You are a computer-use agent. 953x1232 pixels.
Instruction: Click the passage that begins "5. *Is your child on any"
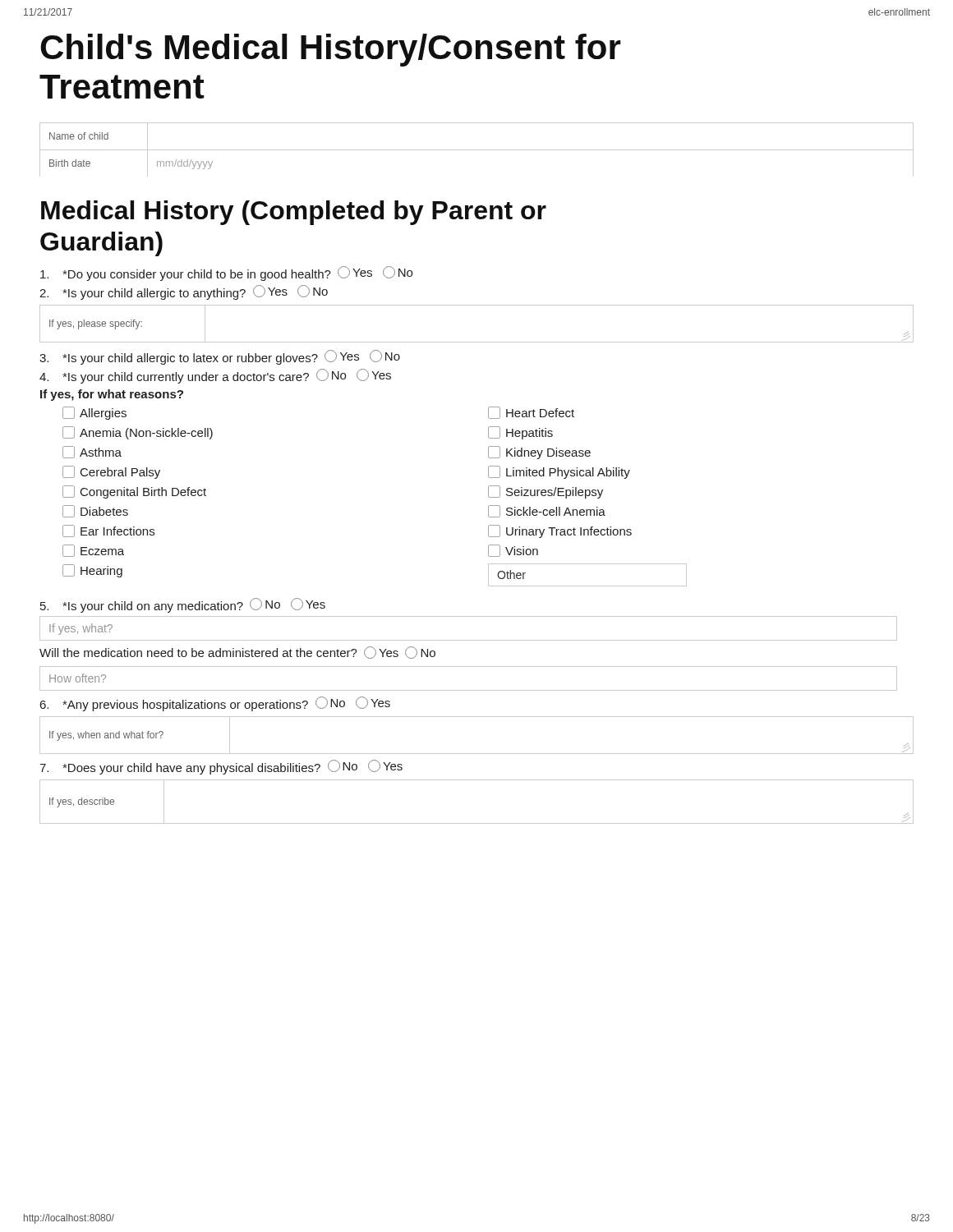click(x=476, y=644)
